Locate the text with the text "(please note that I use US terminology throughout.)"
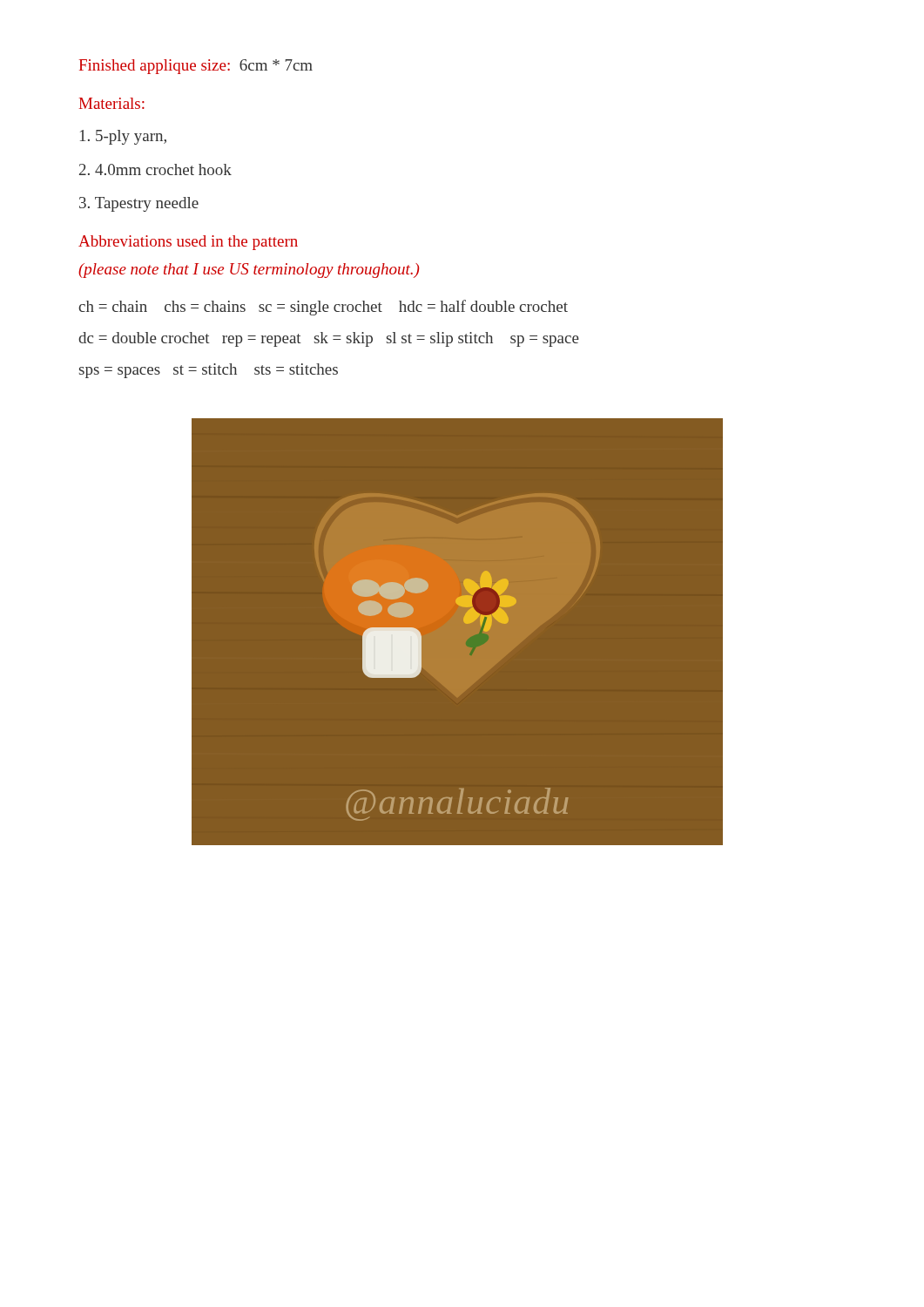The height and width of the screenshot is (1307, 924). pyautogui.click(x=249, y=269)
